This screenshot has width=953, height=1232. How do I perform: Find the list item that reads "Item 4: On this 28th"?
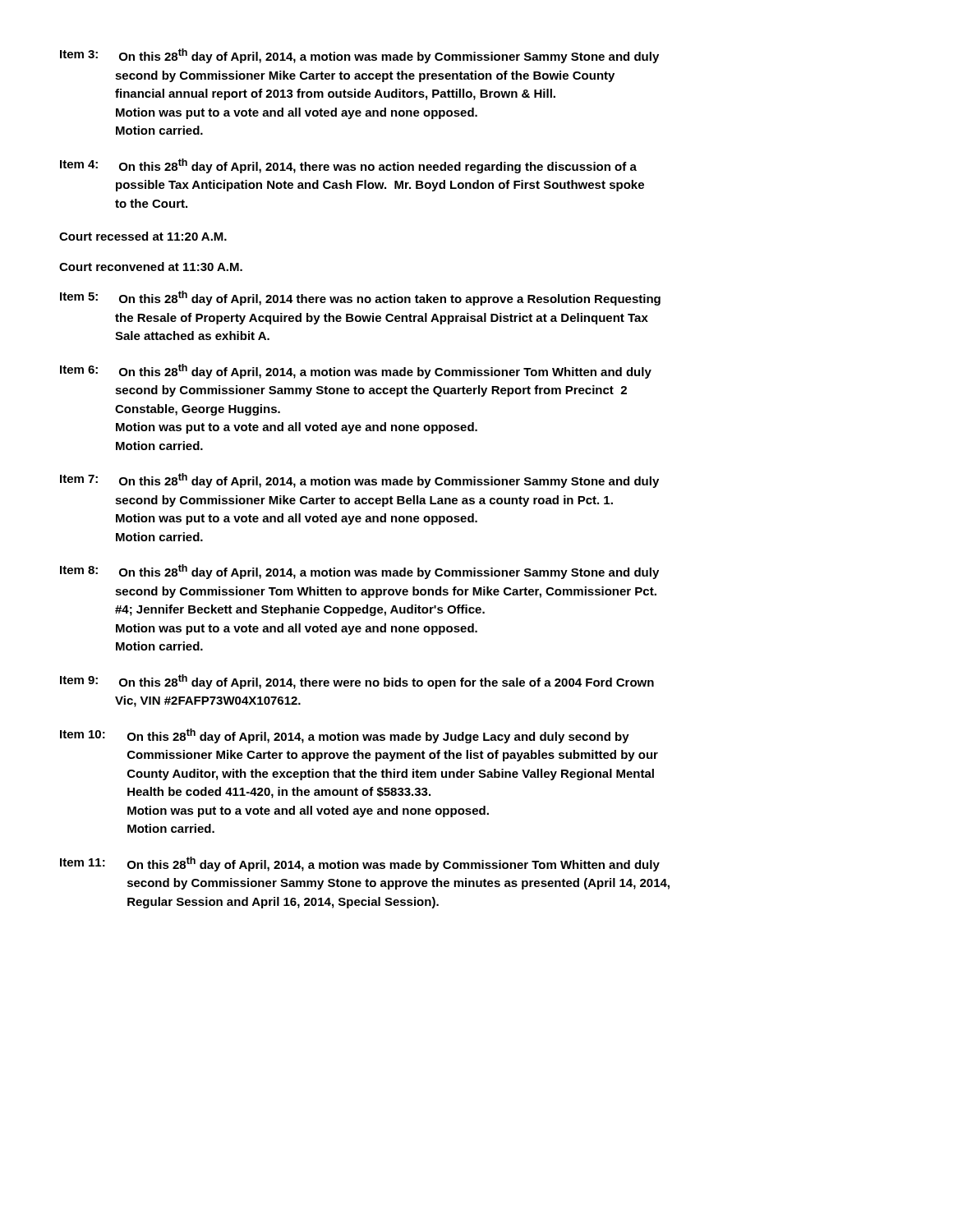(476, 184)
